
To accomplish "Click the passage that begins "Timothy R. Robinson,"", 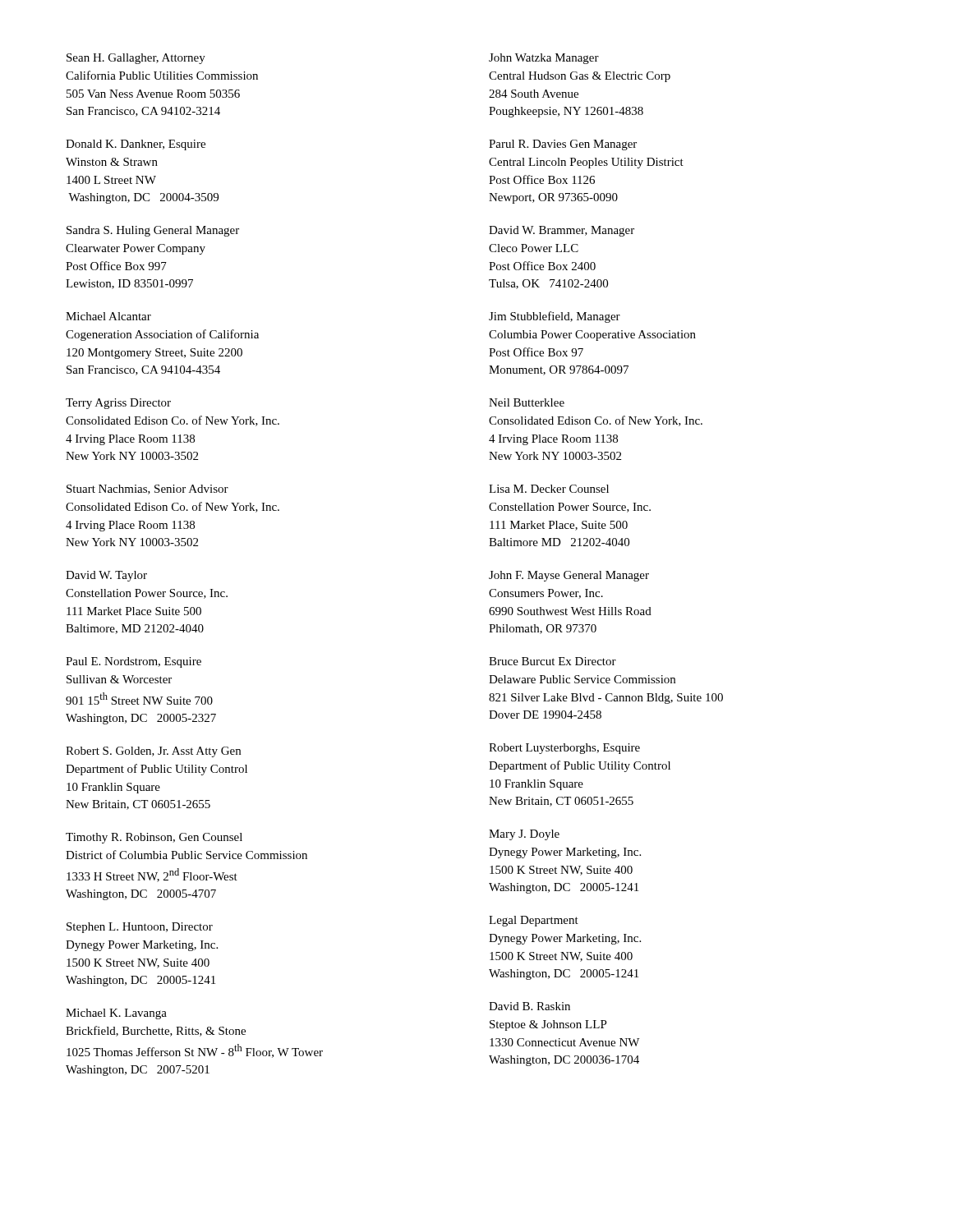I will pos(265,866).
